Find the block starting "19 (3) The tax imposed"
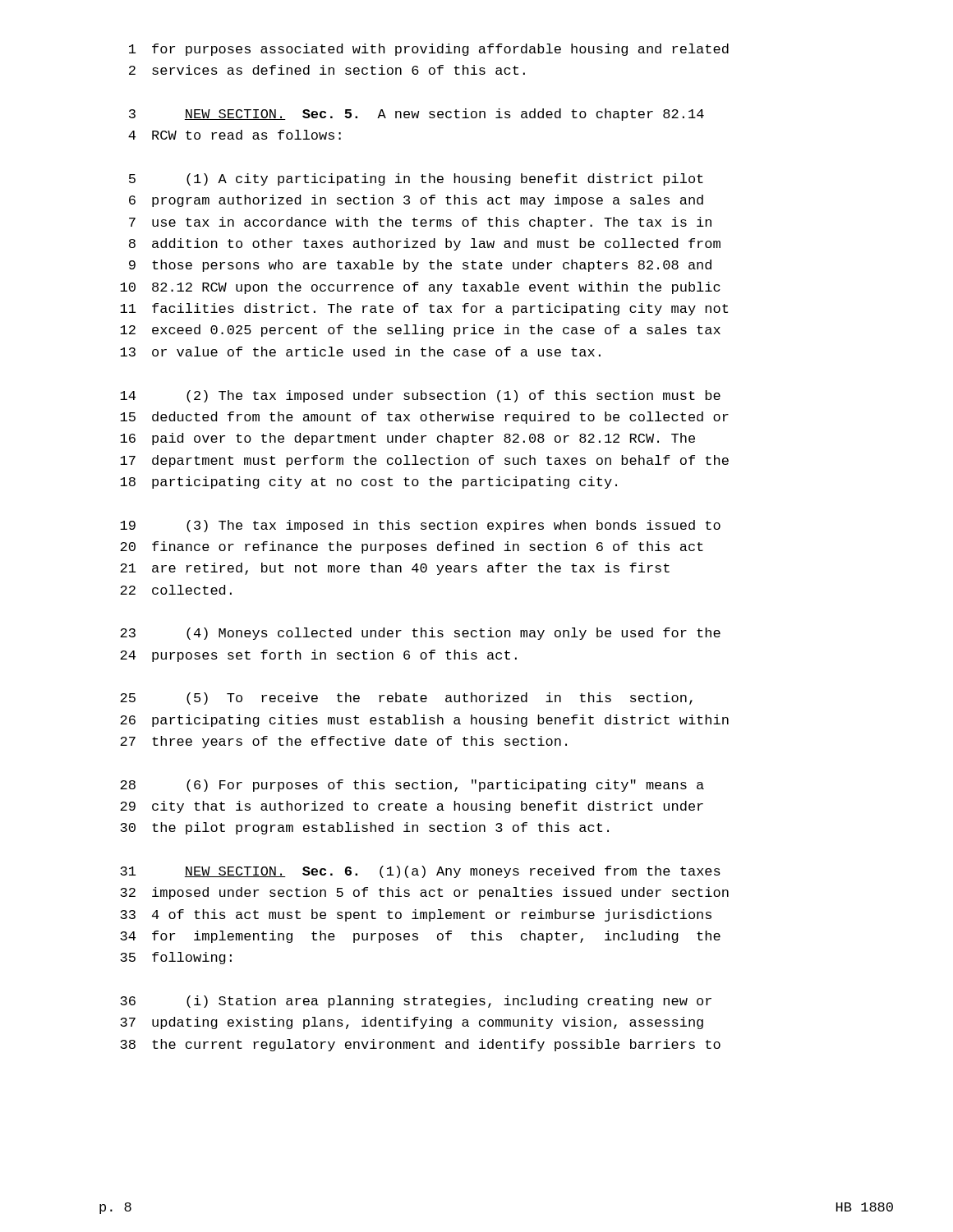The height and width of the screenshot is (1232, 953). pos(496,559)
